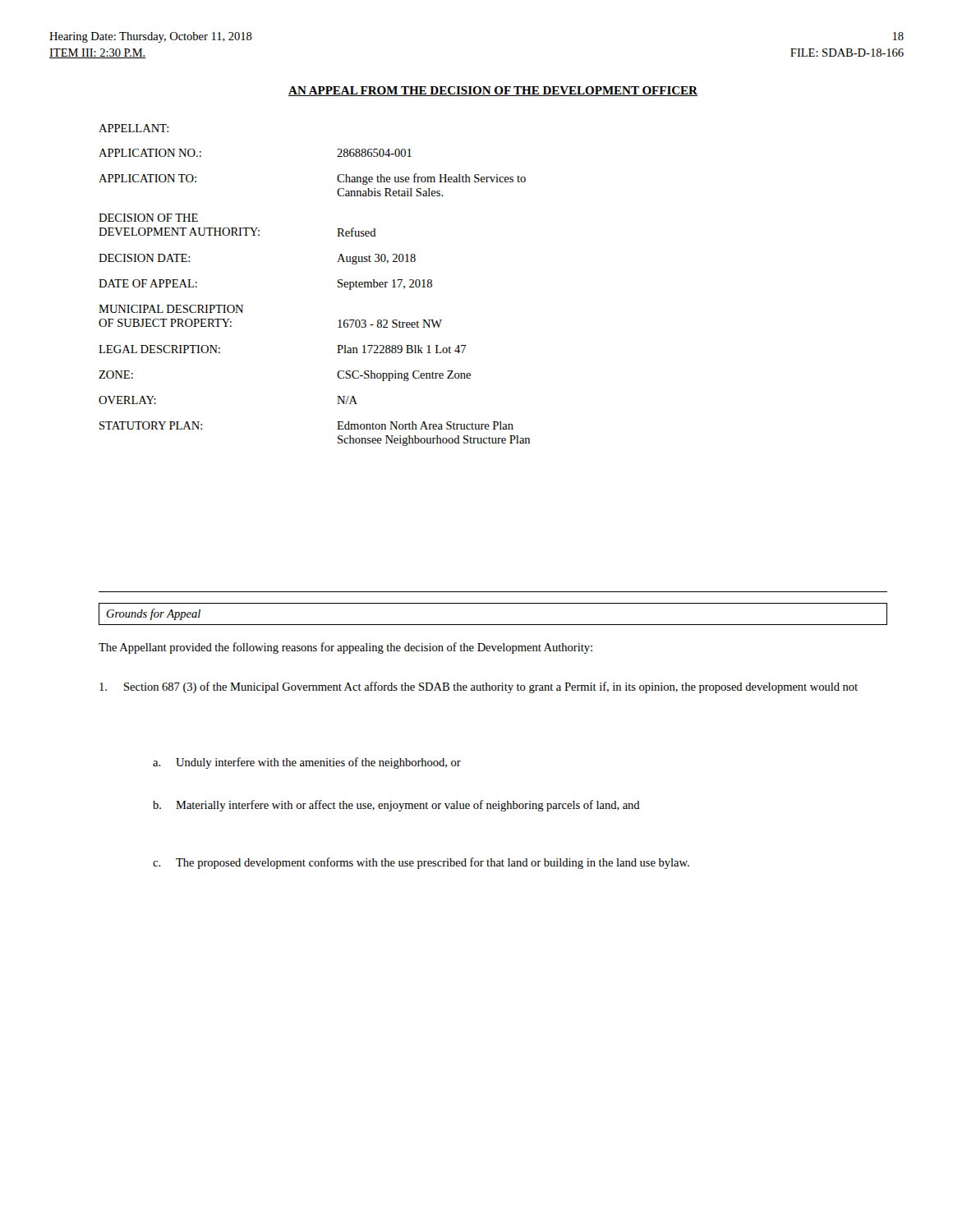Click the passage that begins "DECISION OF THEDEVELOPMENT"
The image size is (953, 1232).
237,225
